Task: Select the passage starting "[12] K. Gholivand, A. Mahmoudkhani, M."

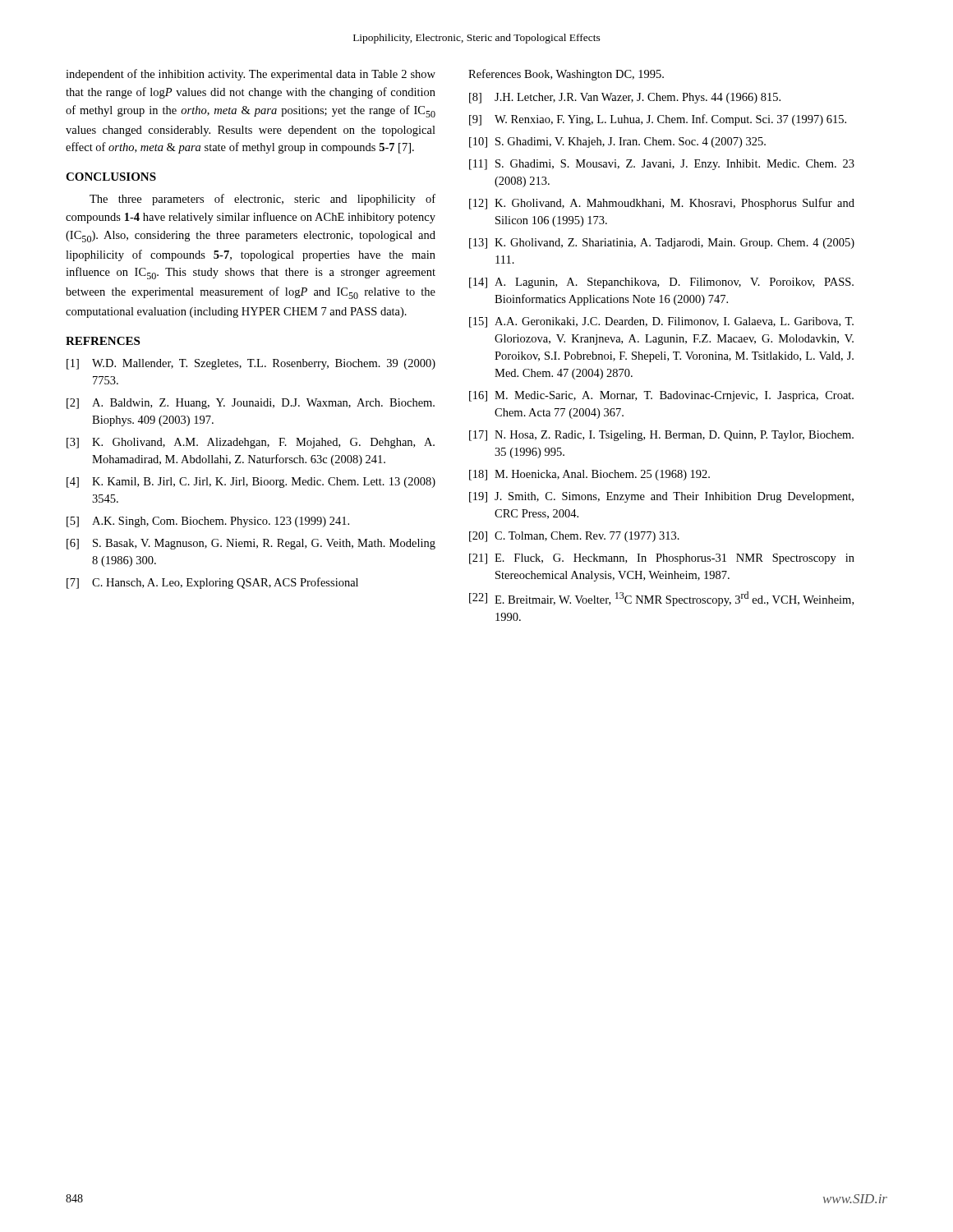Action: pyautogui.click(x=661, y=212)
